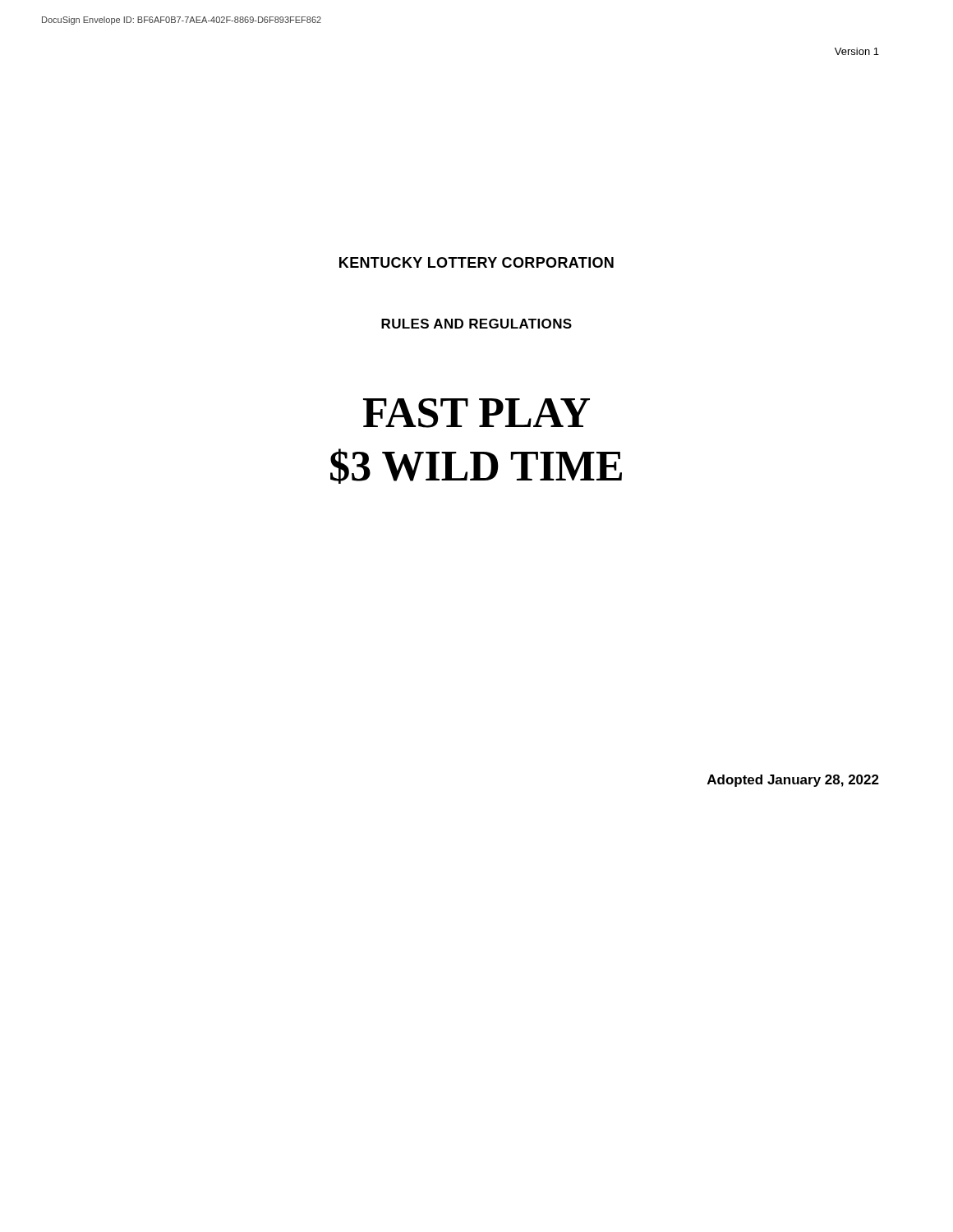Image resolution: width=953 pixels, height=1232 pixels.
Task: Point to "Adopted January 28, 2022"
Action: pos(793,780)
